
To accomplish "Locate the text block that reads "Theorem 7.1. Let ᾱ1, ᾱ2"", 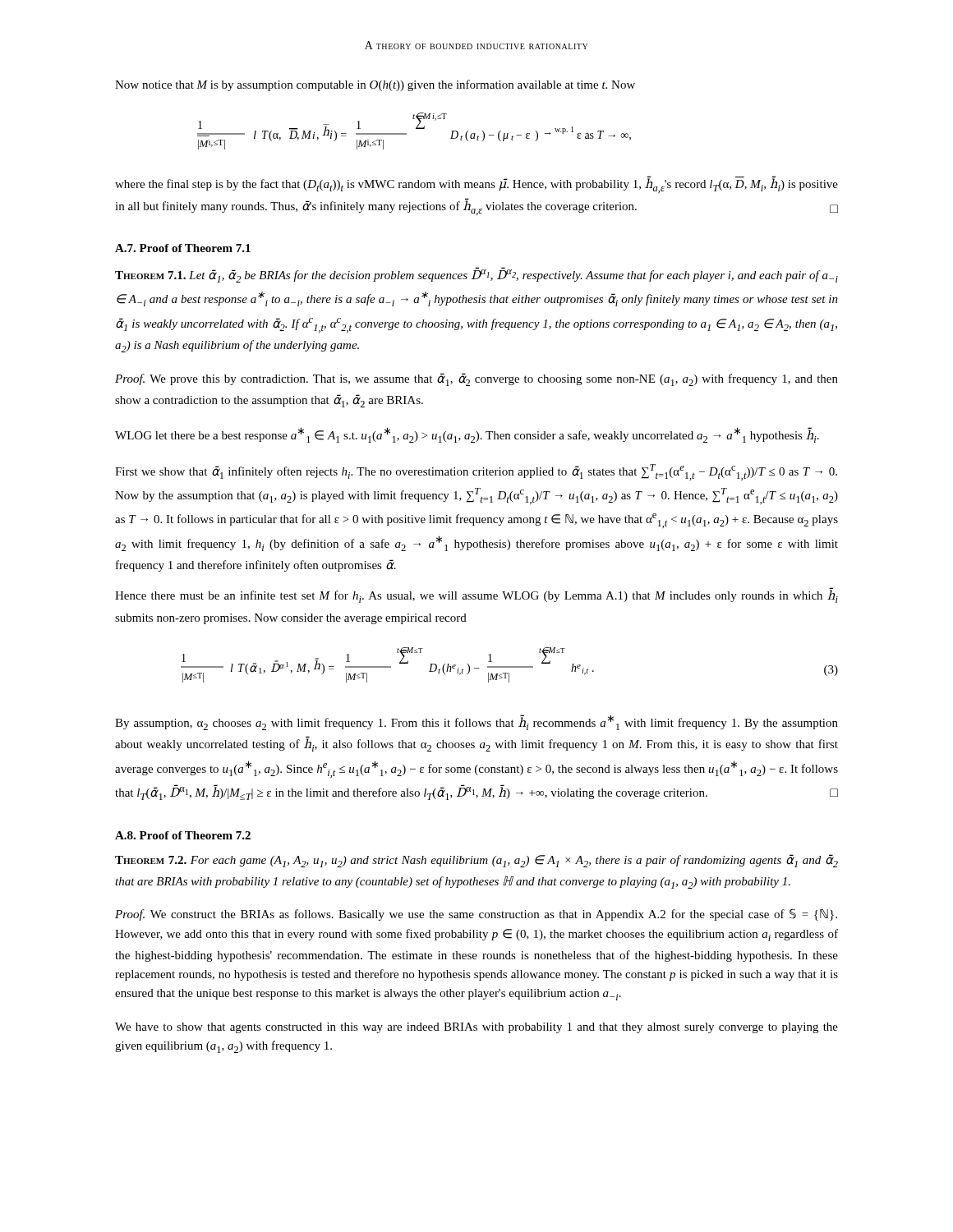I will tap(476, 310).
